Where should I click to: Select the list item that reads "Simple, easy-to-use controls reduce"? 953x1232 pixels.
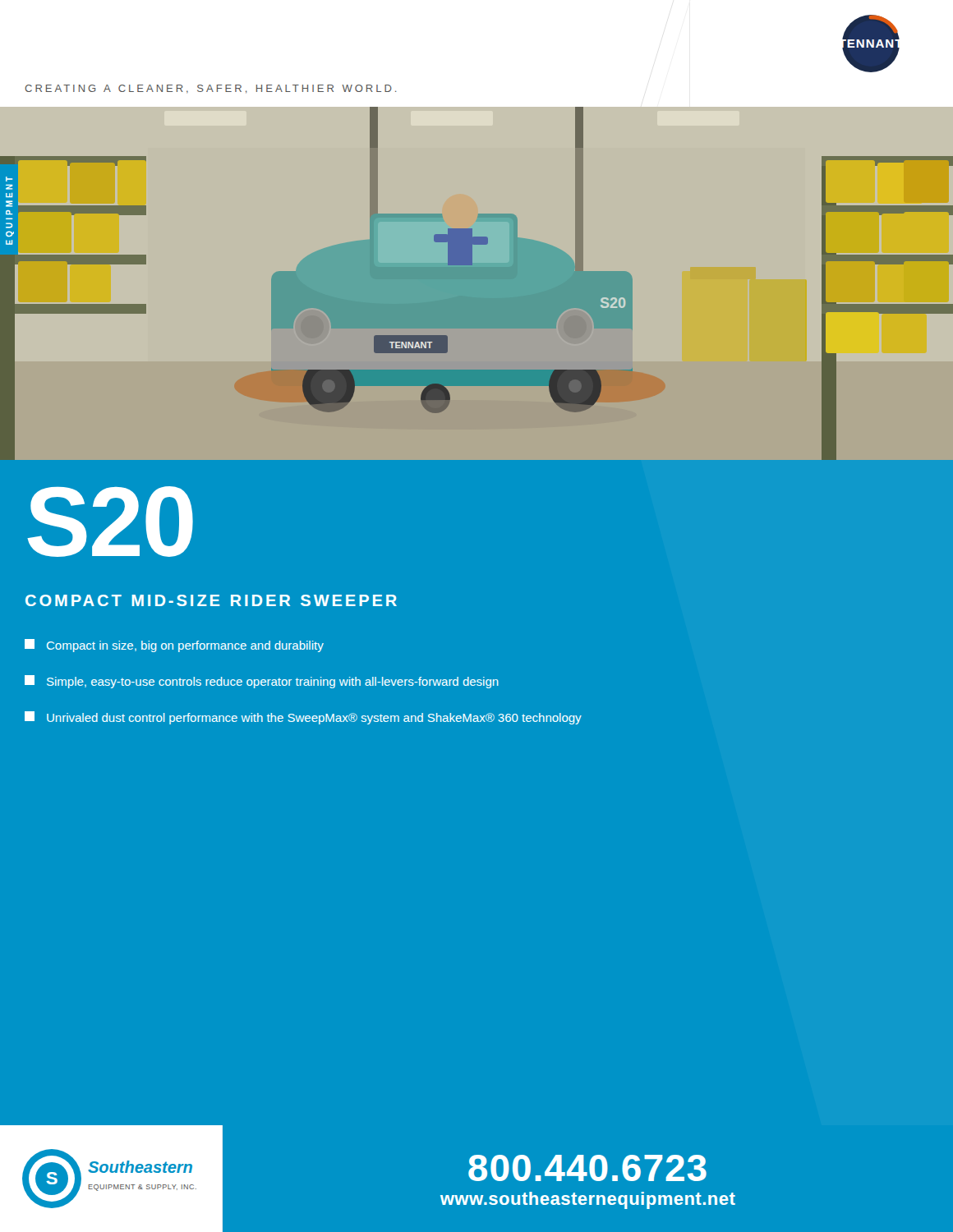coord(262,681)
